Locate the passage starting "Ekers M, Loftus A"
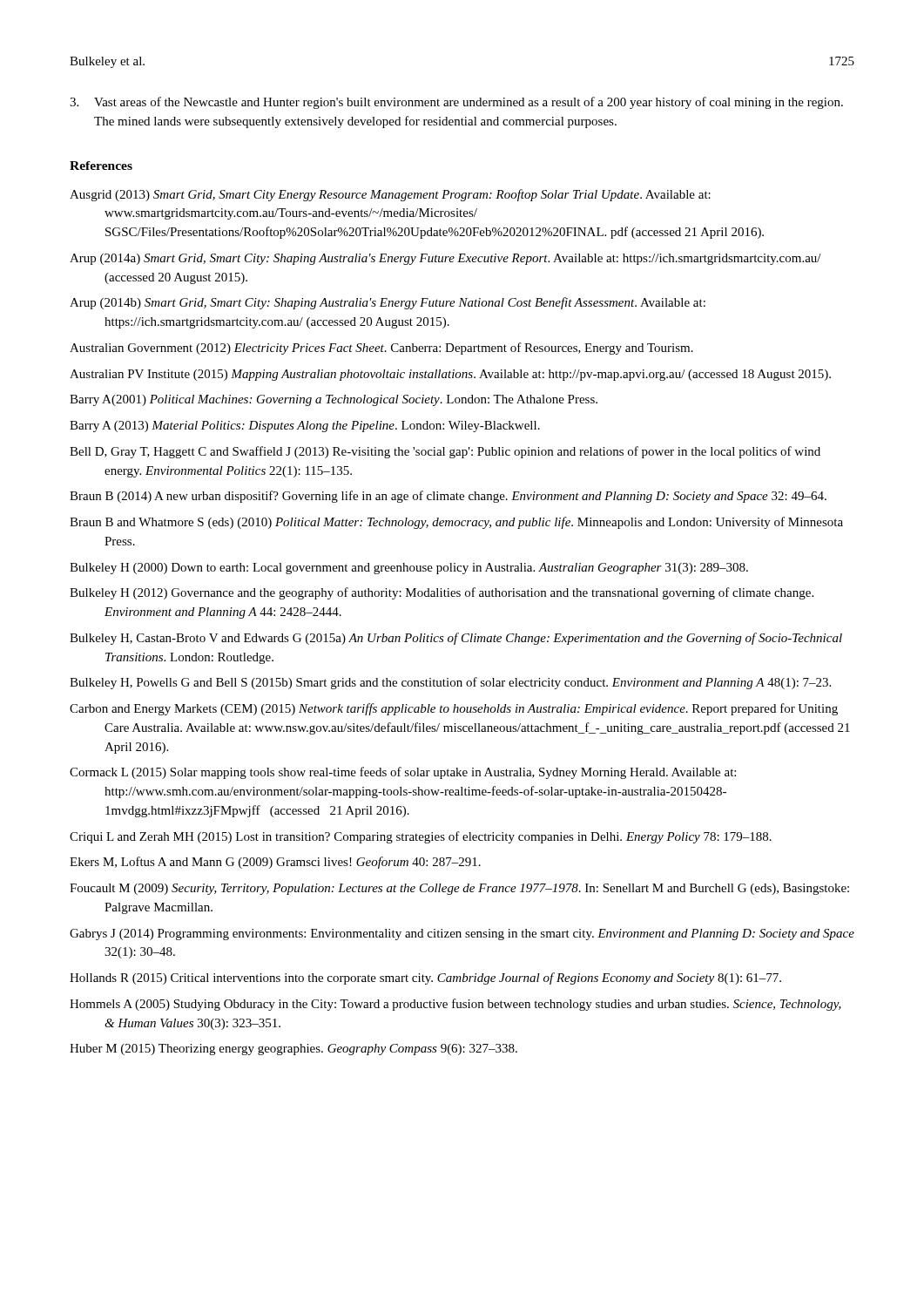Image resolution: width=924 pixels, height=1307 pixels. (x=275, y=862)
